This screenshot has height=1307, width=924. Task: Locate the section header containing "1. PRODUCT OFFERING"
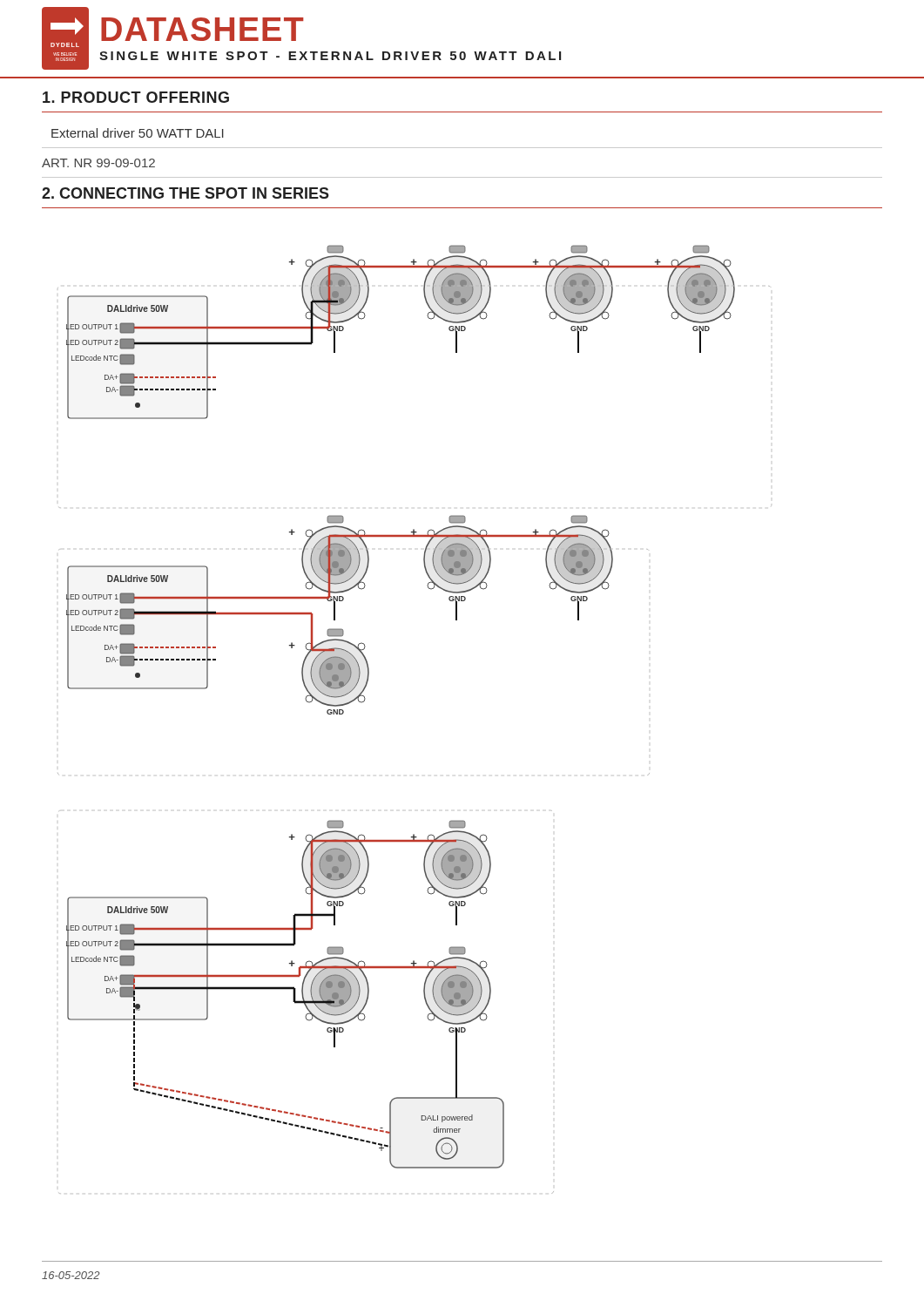(x=462, y=101)
